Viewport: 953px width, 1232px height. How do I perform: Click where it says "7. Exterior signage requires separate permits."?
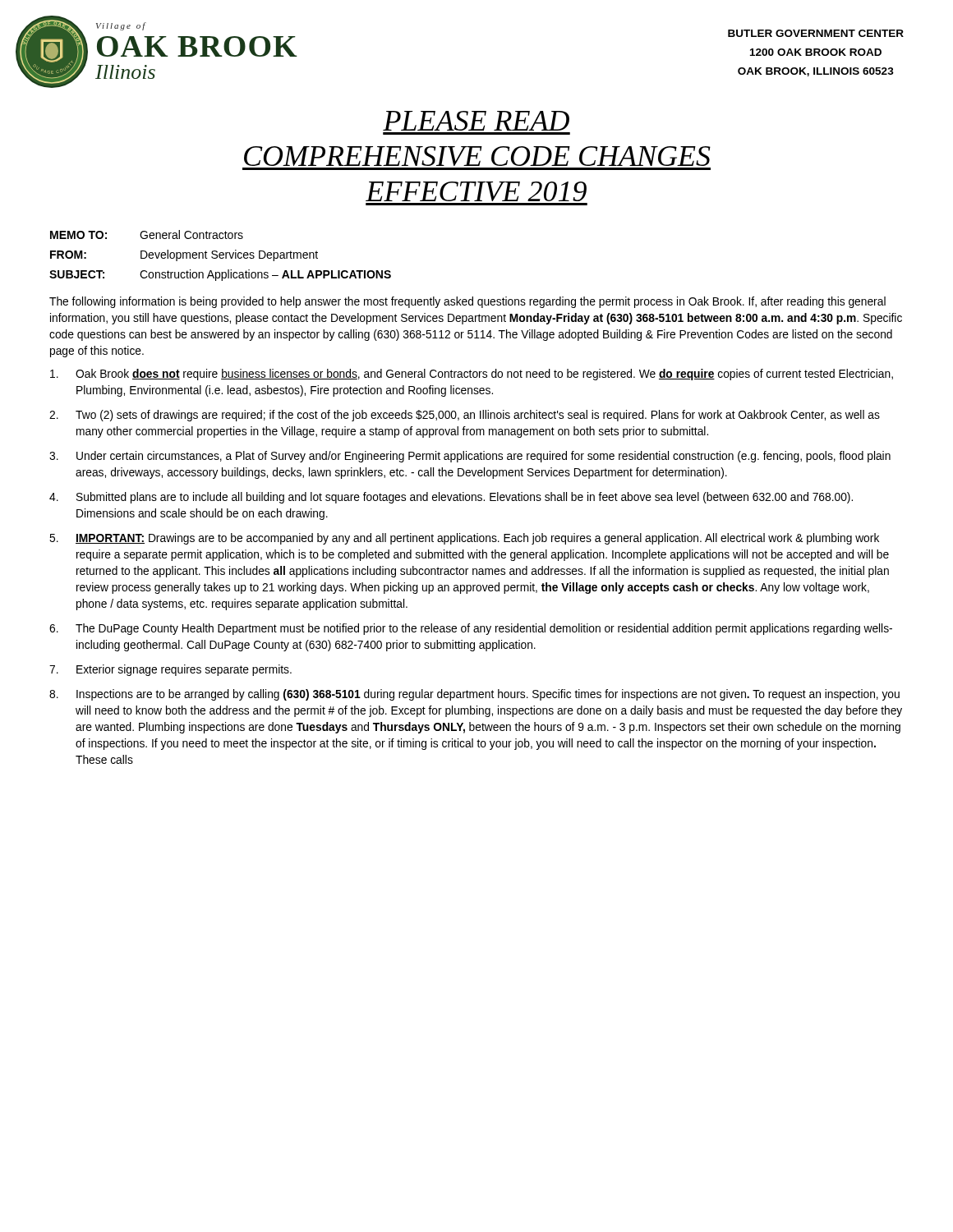pyautogui.click(x=170, y=670)
